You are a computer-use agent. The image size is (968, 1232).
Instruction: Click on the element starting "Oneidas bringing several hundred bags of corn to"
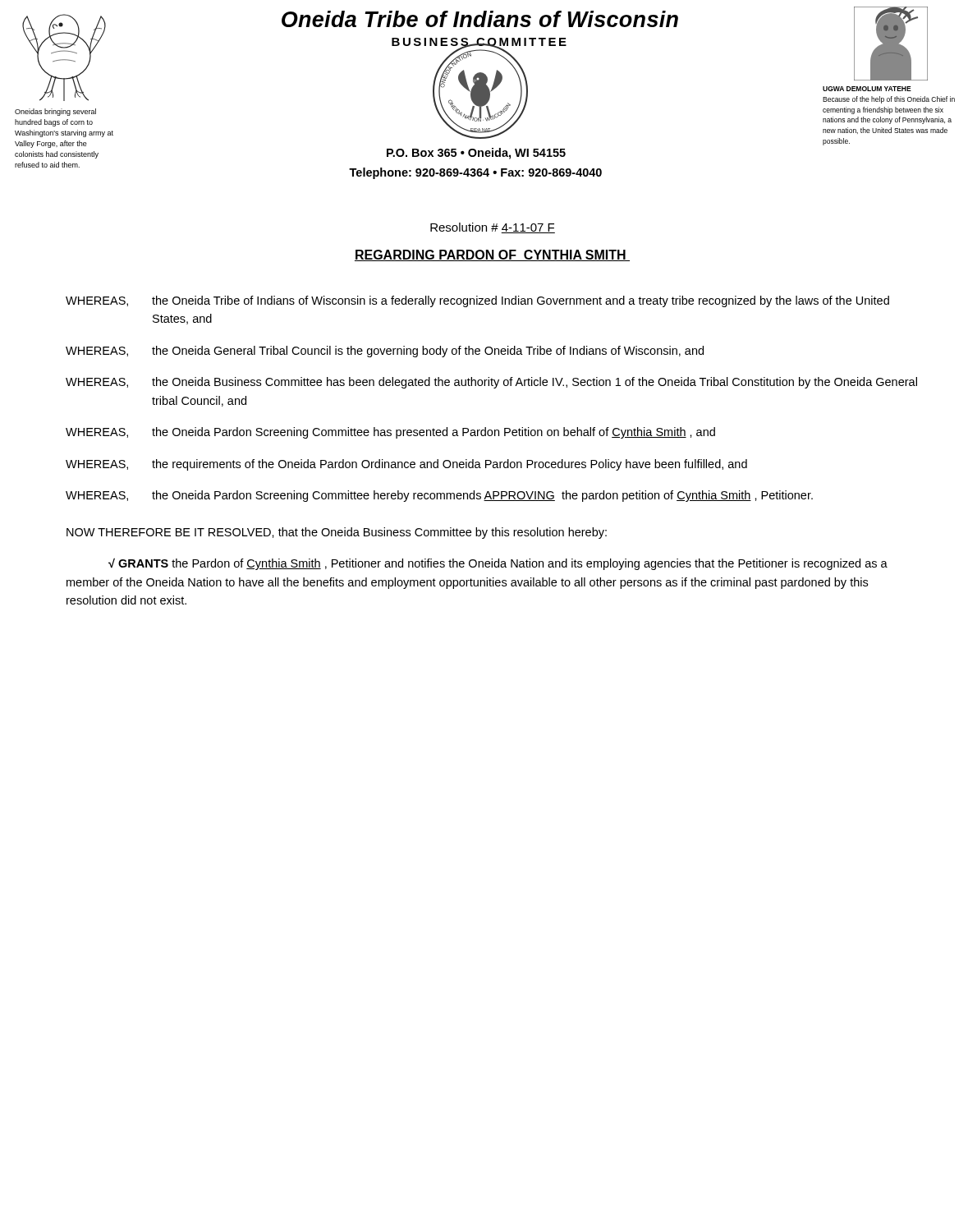point(64,138)
